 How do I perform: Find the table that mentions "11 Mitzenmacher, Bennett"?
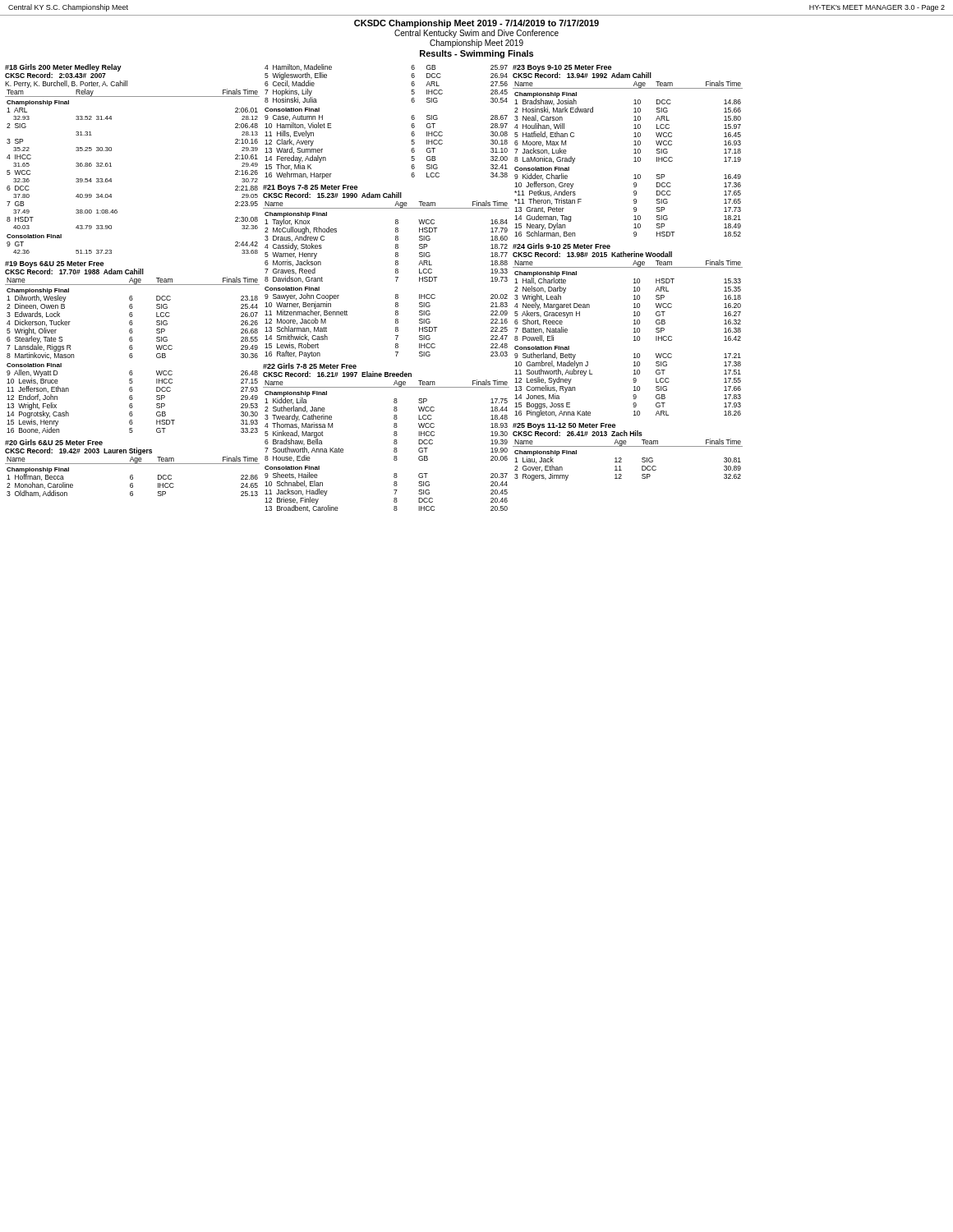(x=386, y=271)
